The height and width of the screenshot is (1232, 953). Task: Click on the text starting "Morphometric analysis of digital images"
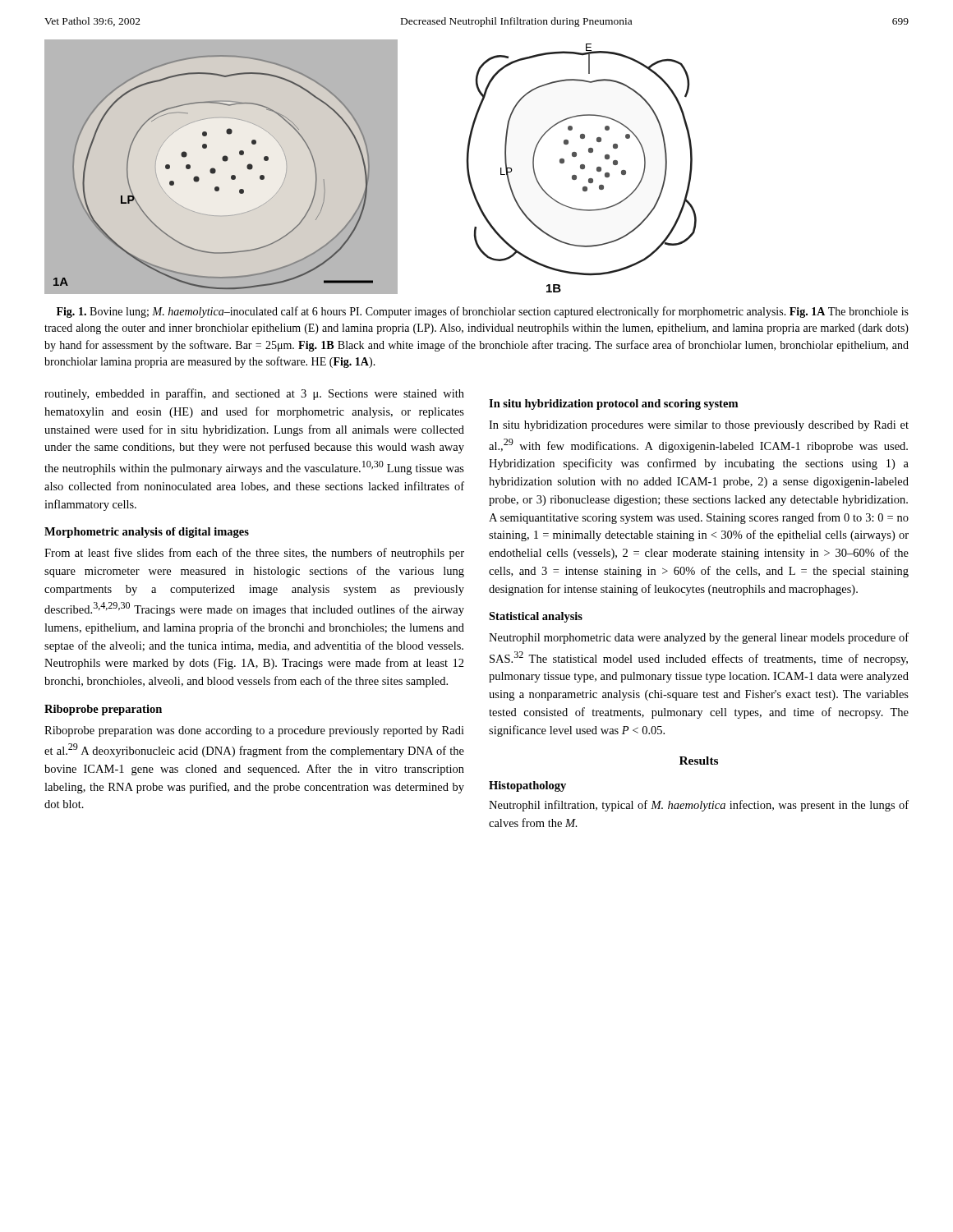pos(147,532)
